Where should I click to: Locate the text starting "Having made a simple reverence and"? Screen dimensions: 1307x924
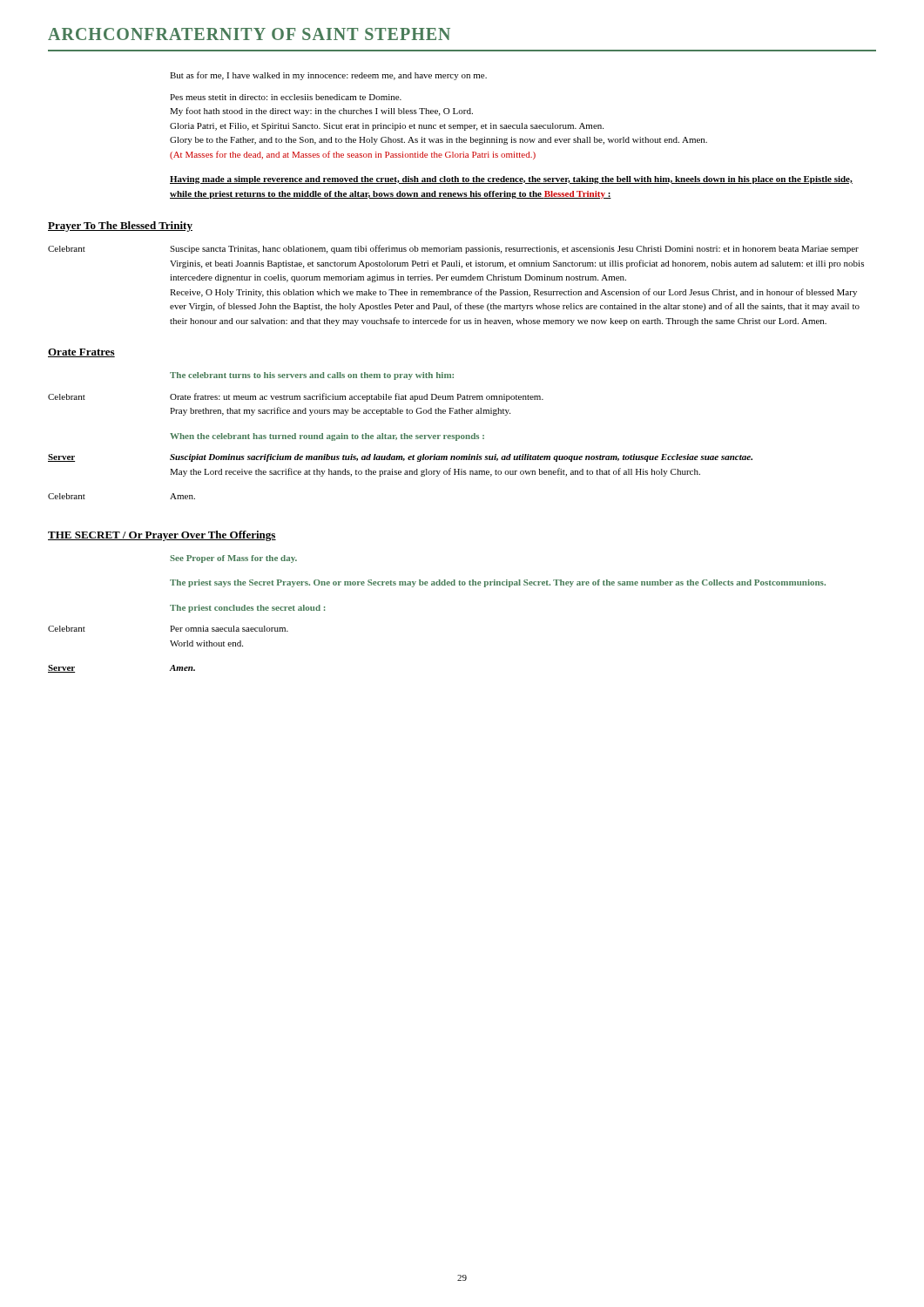[x=511, y=186]
